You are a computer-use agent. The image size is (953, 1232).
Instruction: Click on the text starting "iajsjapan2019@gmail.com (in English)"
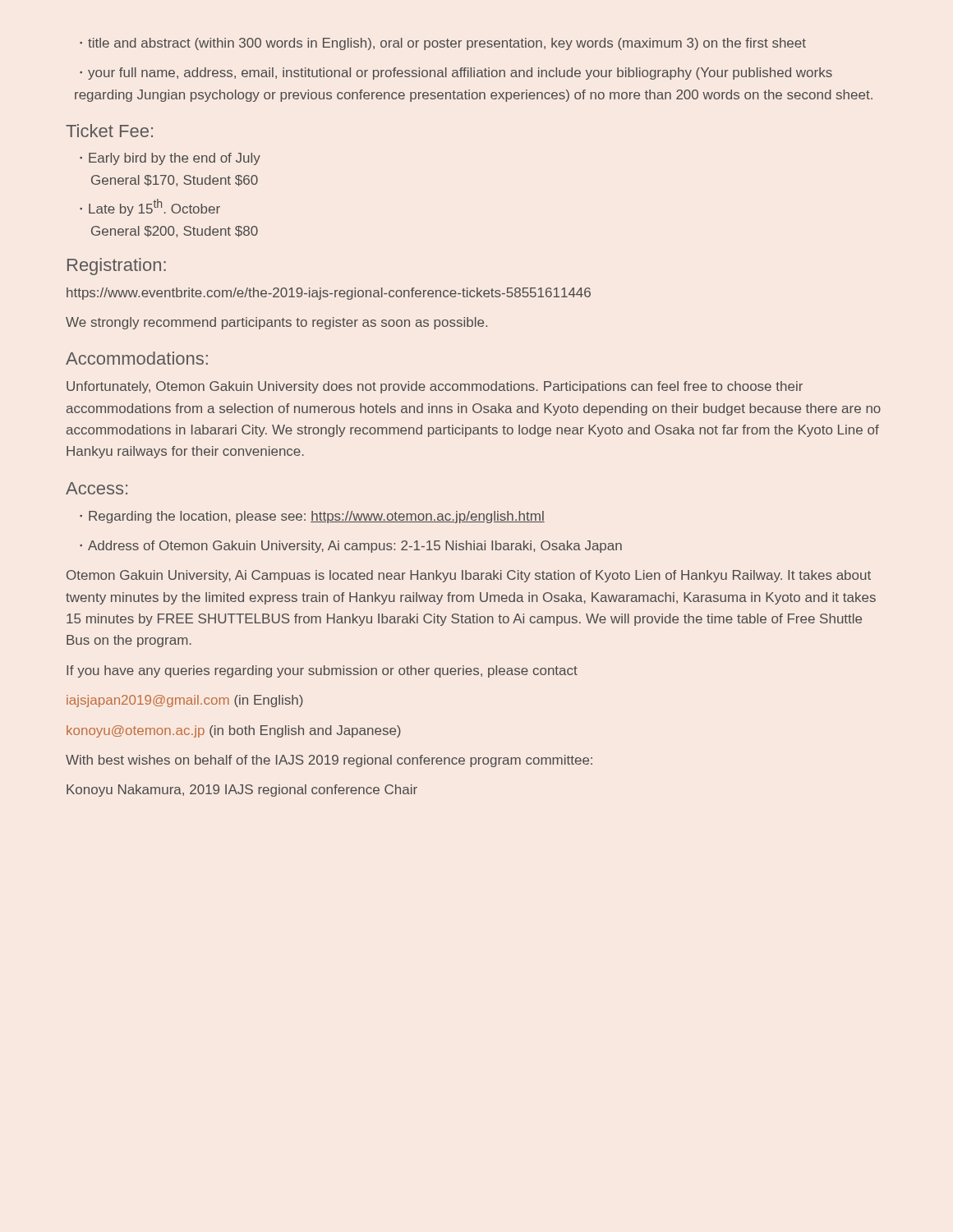[185, 700]
